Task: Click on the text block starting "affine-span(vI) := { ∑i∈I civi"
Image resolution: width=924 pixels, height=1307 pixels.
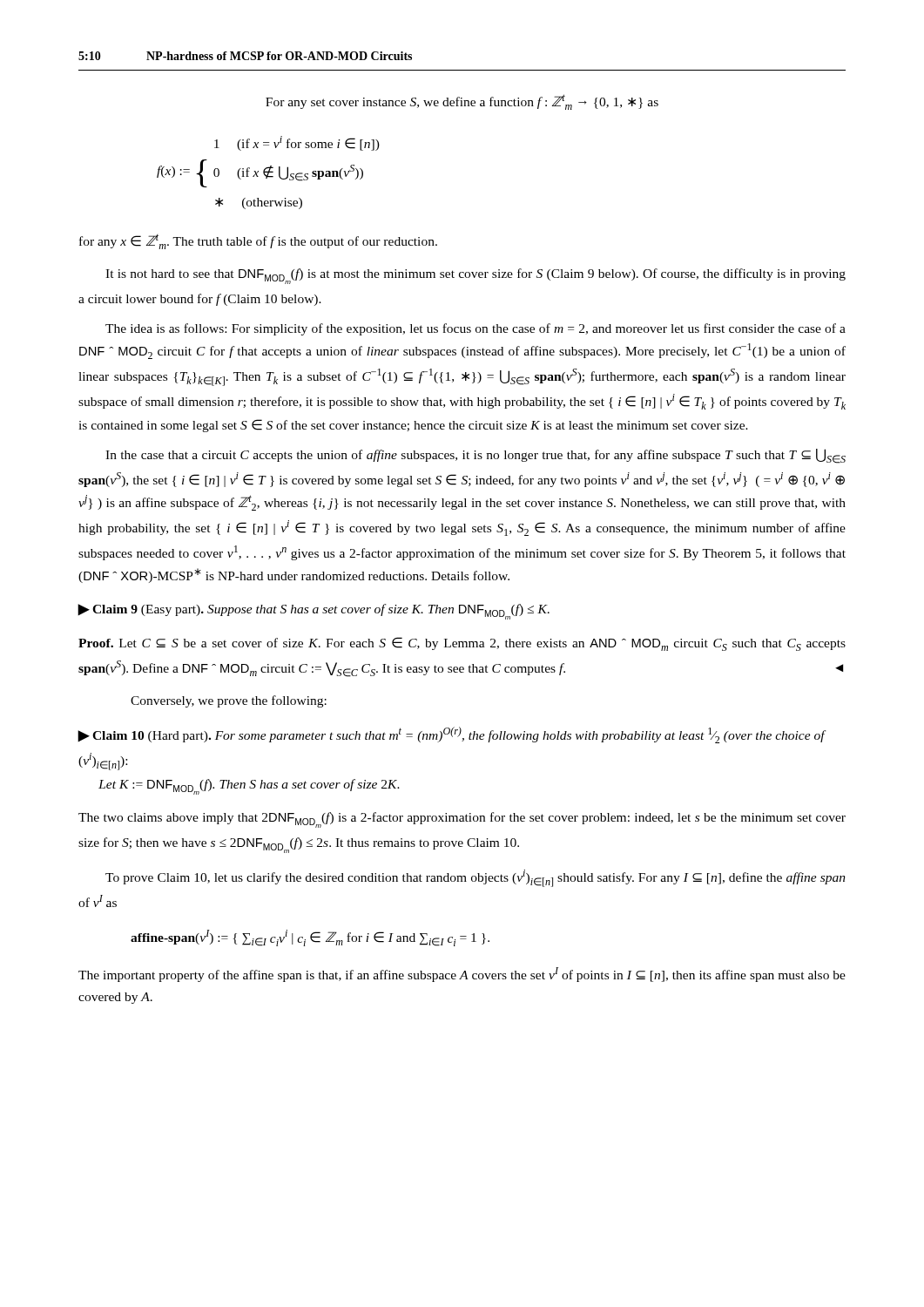Action: pyautogui.click(x=311, y=938)
